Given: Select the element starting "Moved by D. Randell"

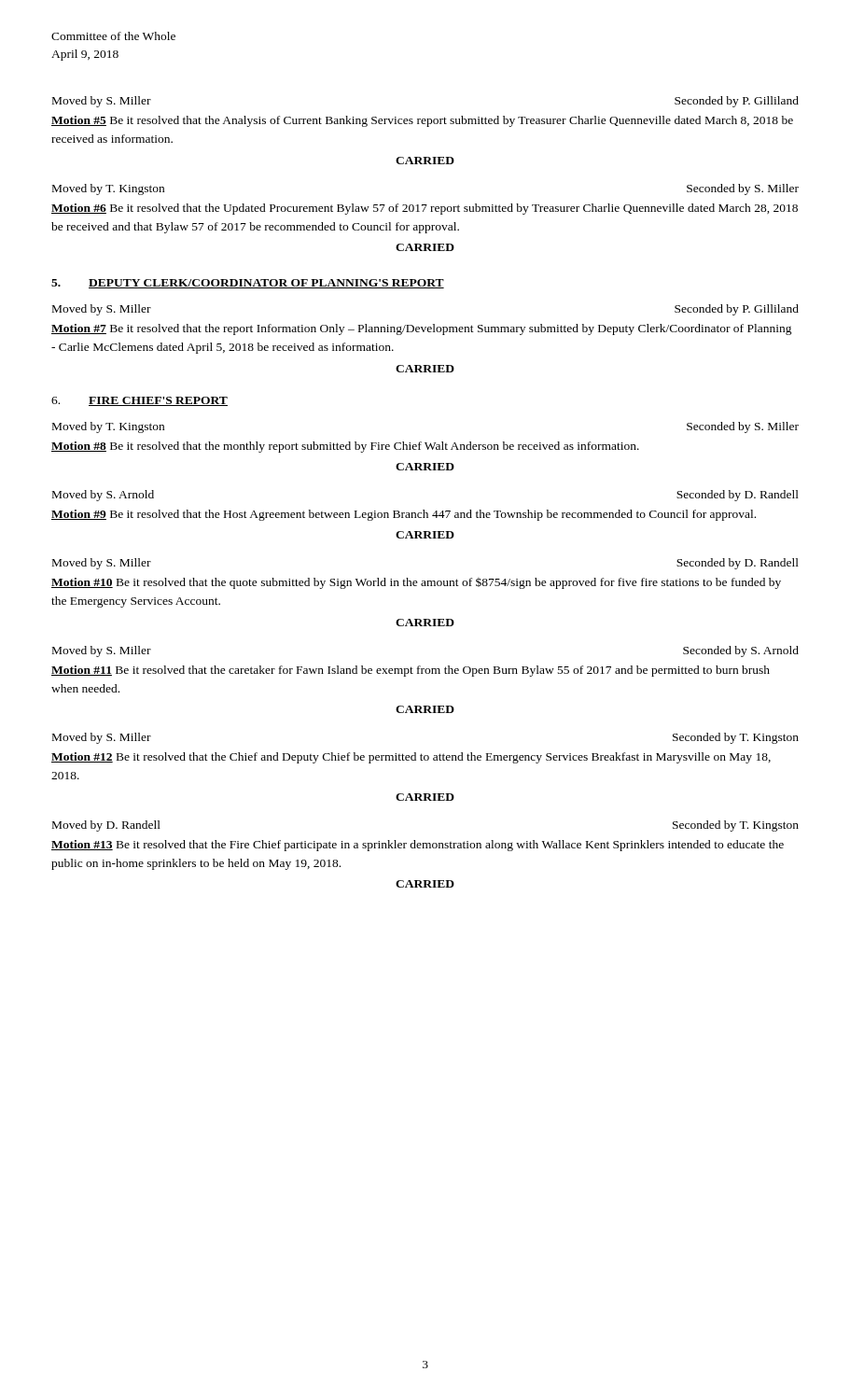Looking at the screenshot, I should pyautogui.click(x=425, y=854).
